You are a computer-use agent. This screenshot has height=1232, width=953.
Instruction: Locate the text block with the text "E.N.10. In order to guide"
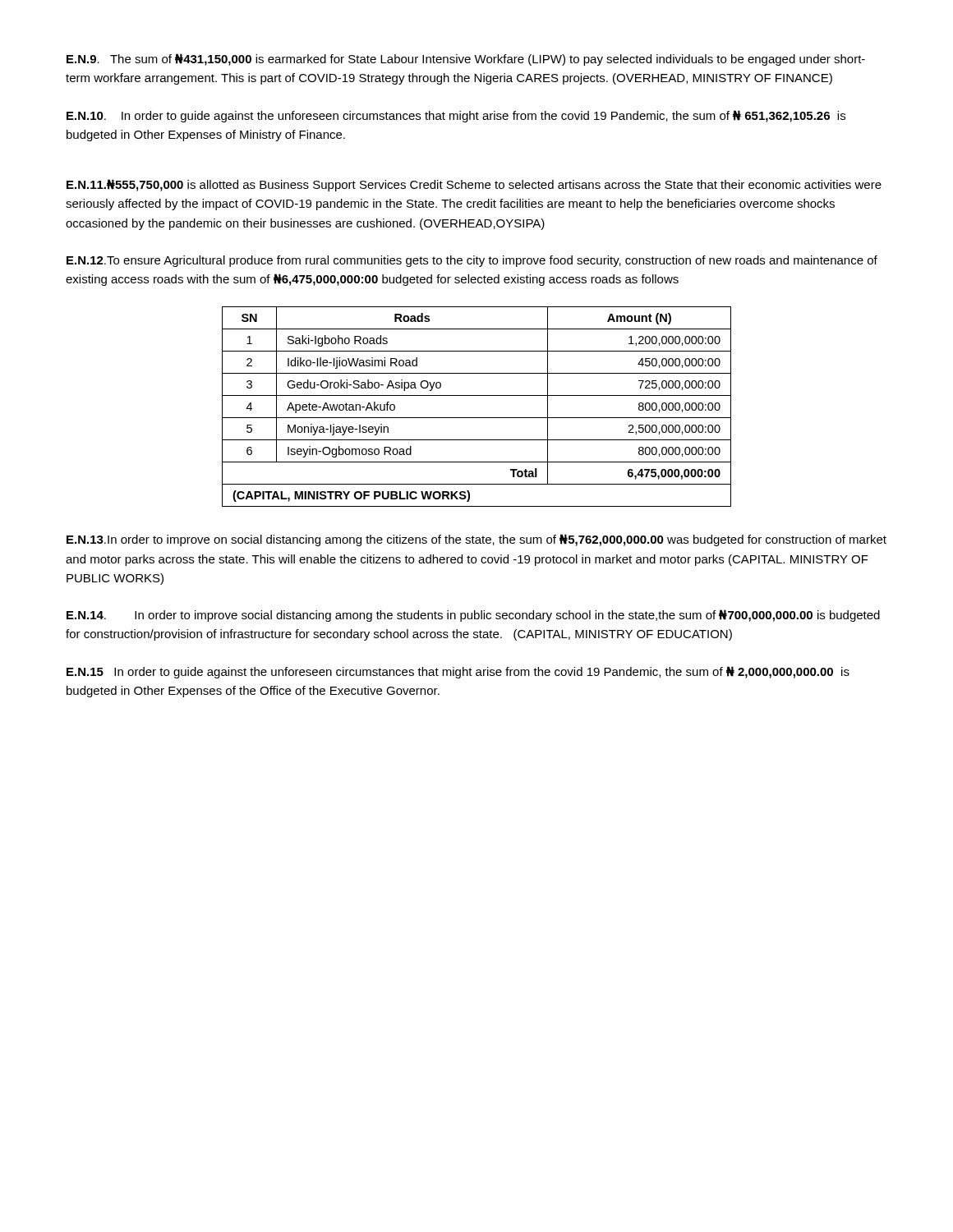(456, 125)
